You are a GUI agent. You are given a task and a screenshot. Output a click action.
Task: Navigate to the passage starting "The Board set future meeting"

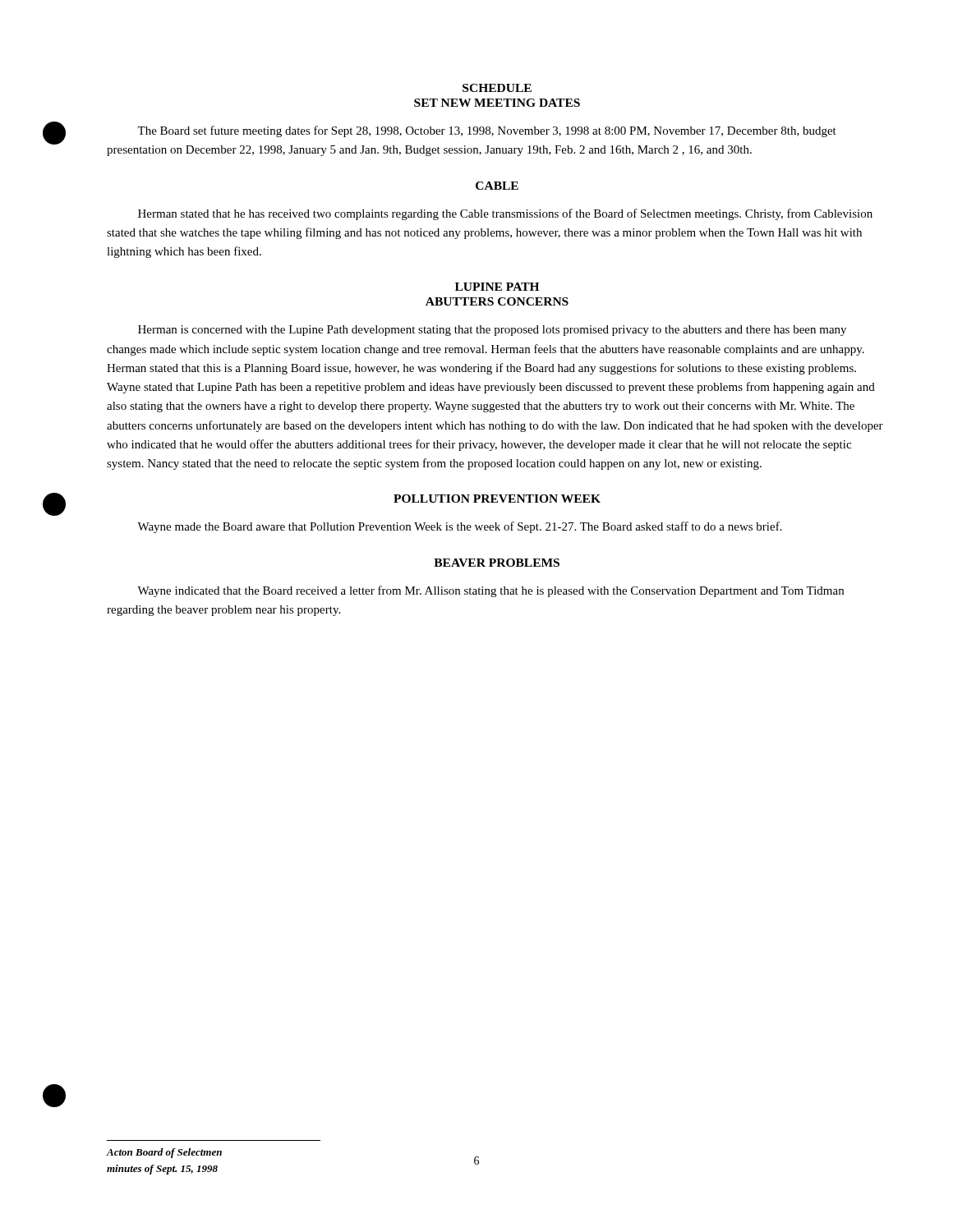point(471,140)
